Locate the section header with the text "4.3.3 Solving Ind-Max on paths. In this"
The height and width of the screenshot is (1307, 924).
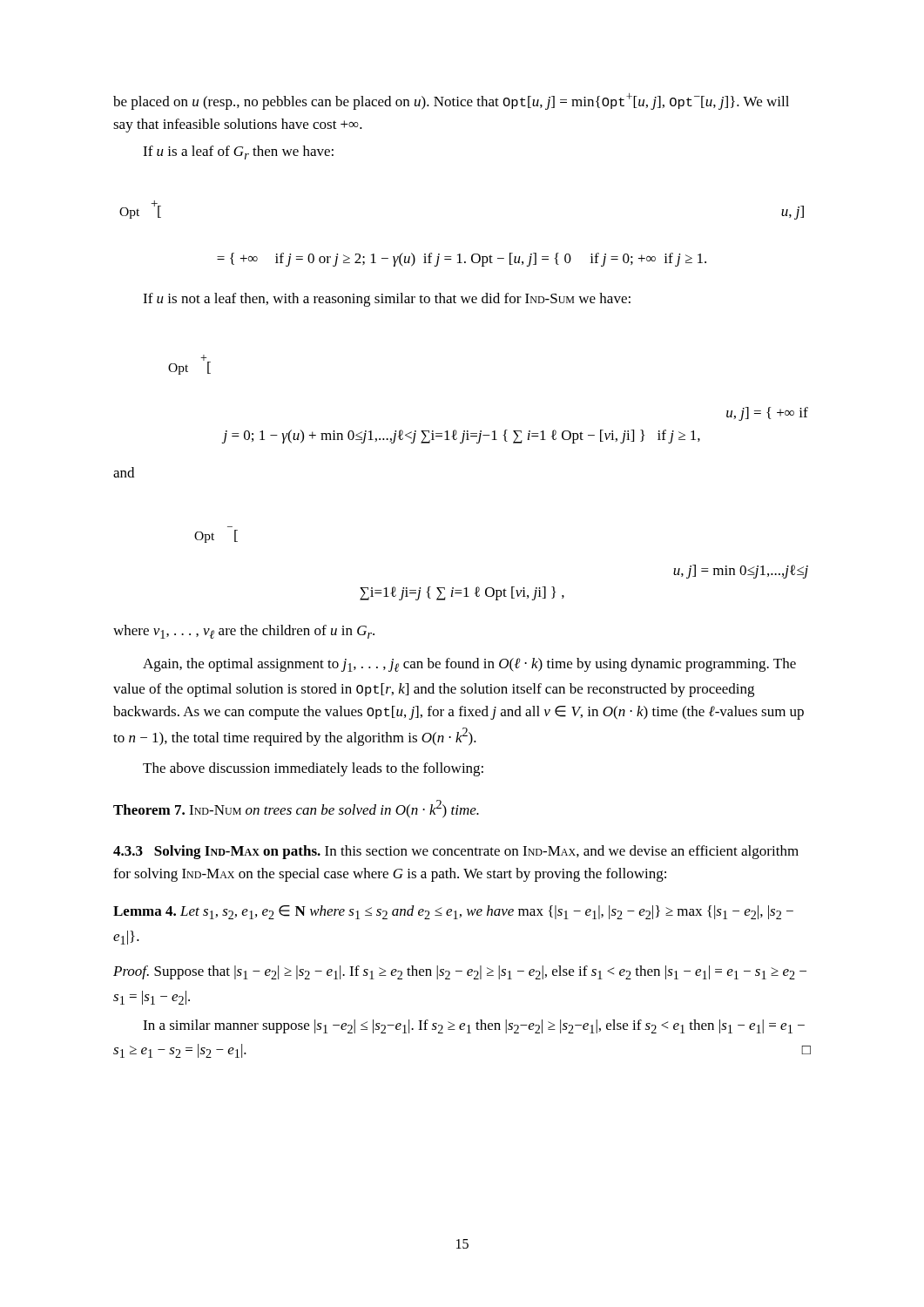[x=456, y=862]
